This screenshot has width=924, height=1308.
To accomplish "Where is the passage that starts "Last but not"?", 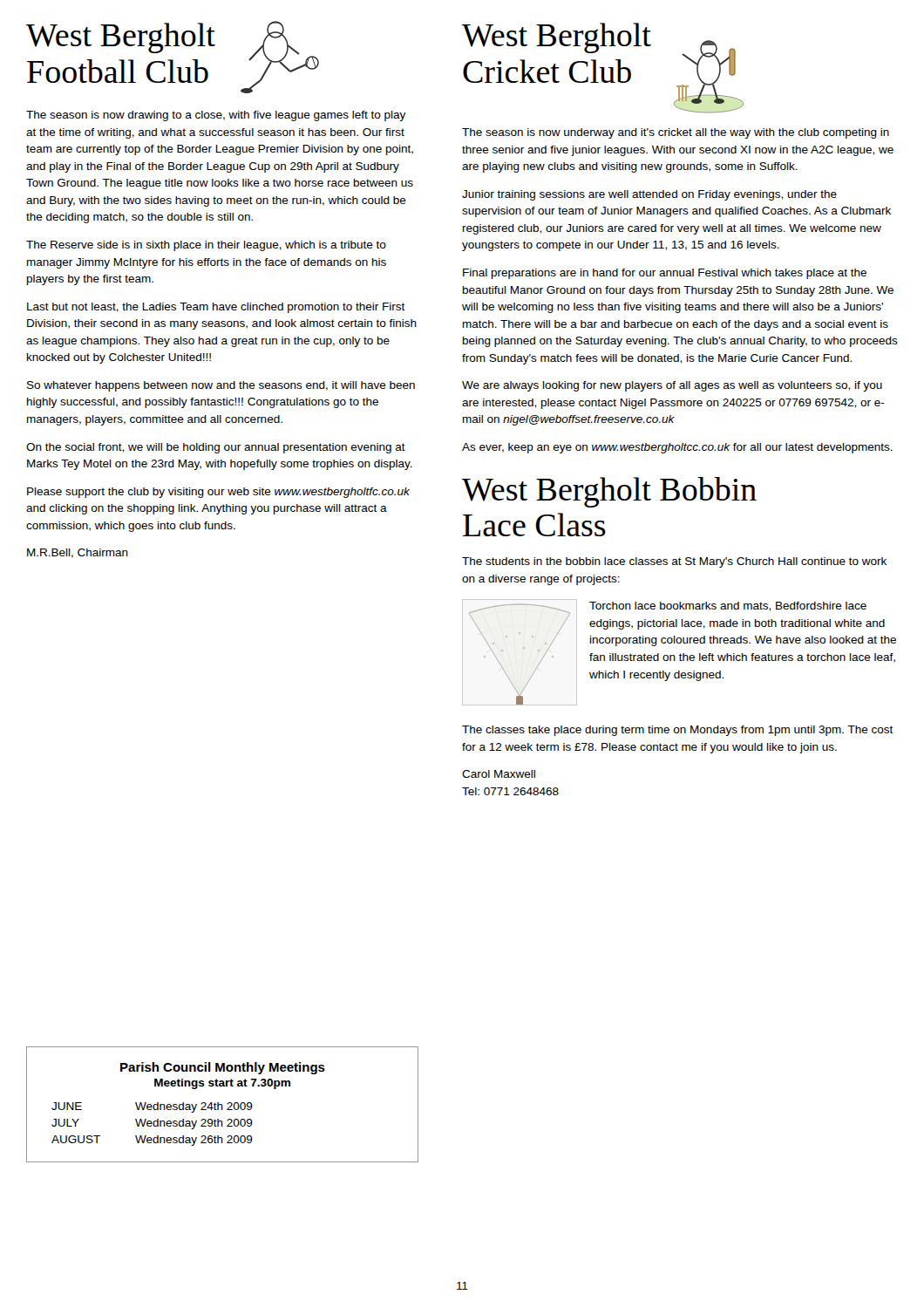I will coord(221,332).
